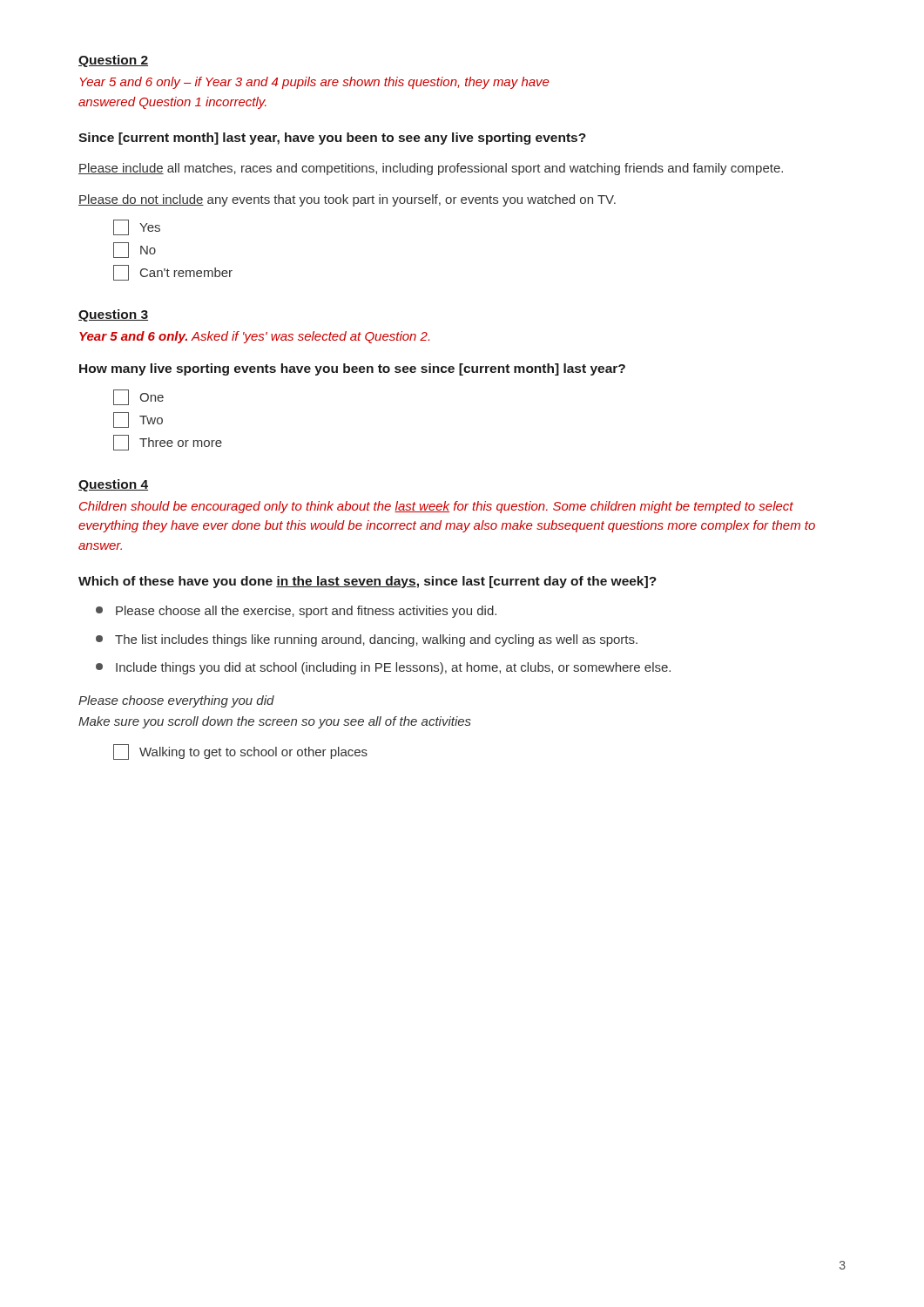Find the region starting "Question 4"
Screen dimensions: 1307x924
(113, 484)
